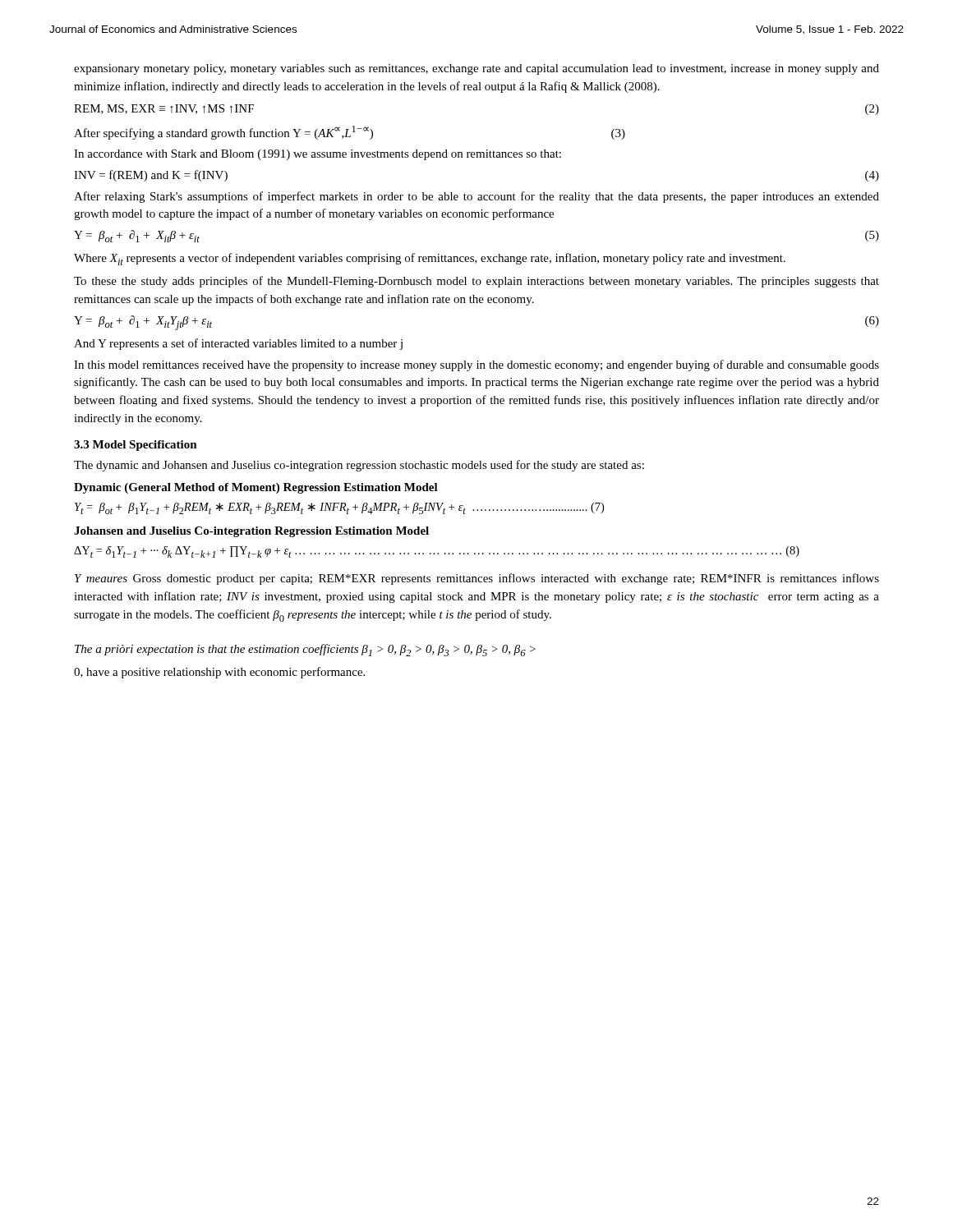The width and height of the screenshot is (953, 1232).
Task: Click on the text block that says "To these the study adds"
Action: [x=476, y=291]
